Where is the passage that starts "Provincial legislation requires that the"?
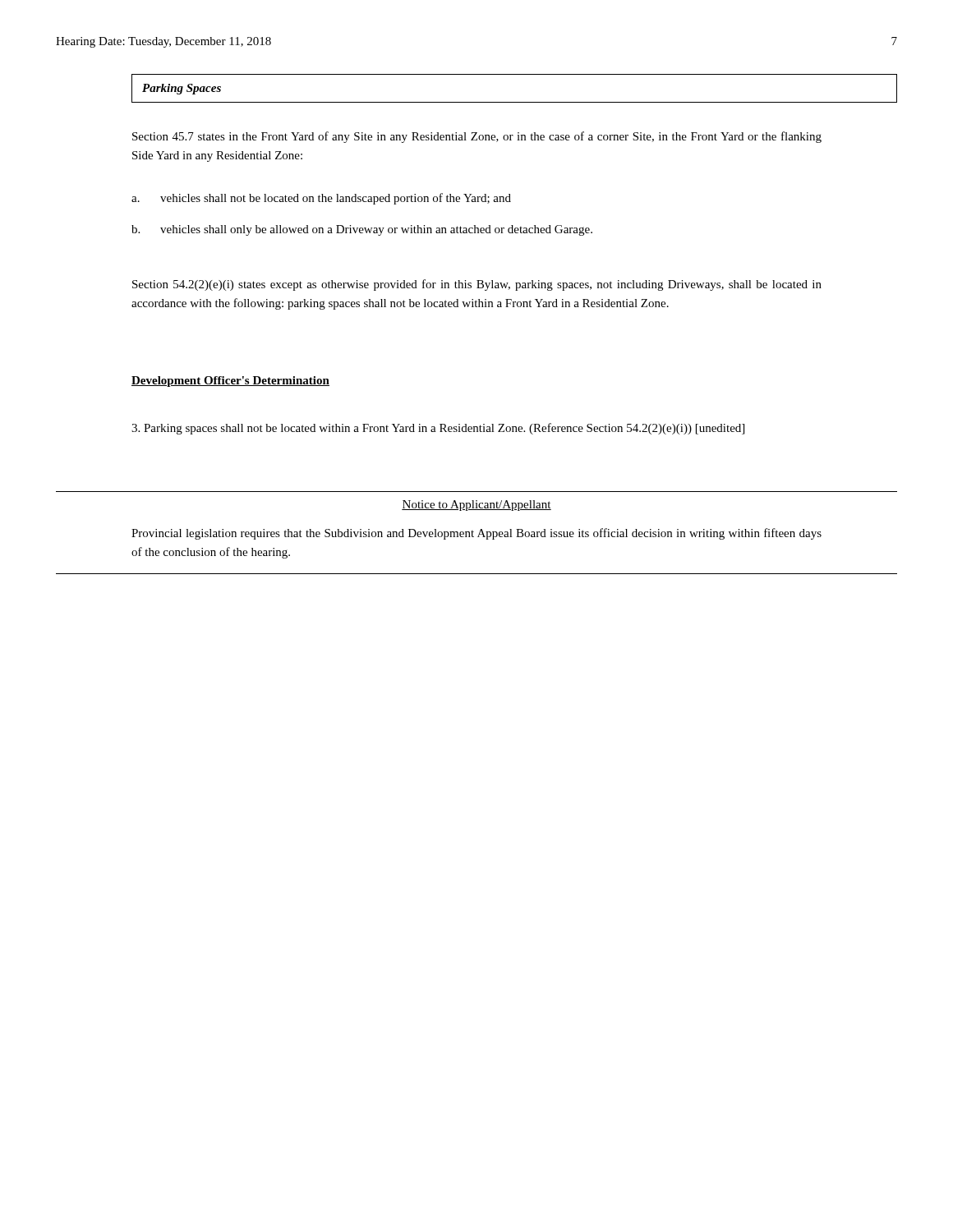953x1232 pixels. click(476, 542)
